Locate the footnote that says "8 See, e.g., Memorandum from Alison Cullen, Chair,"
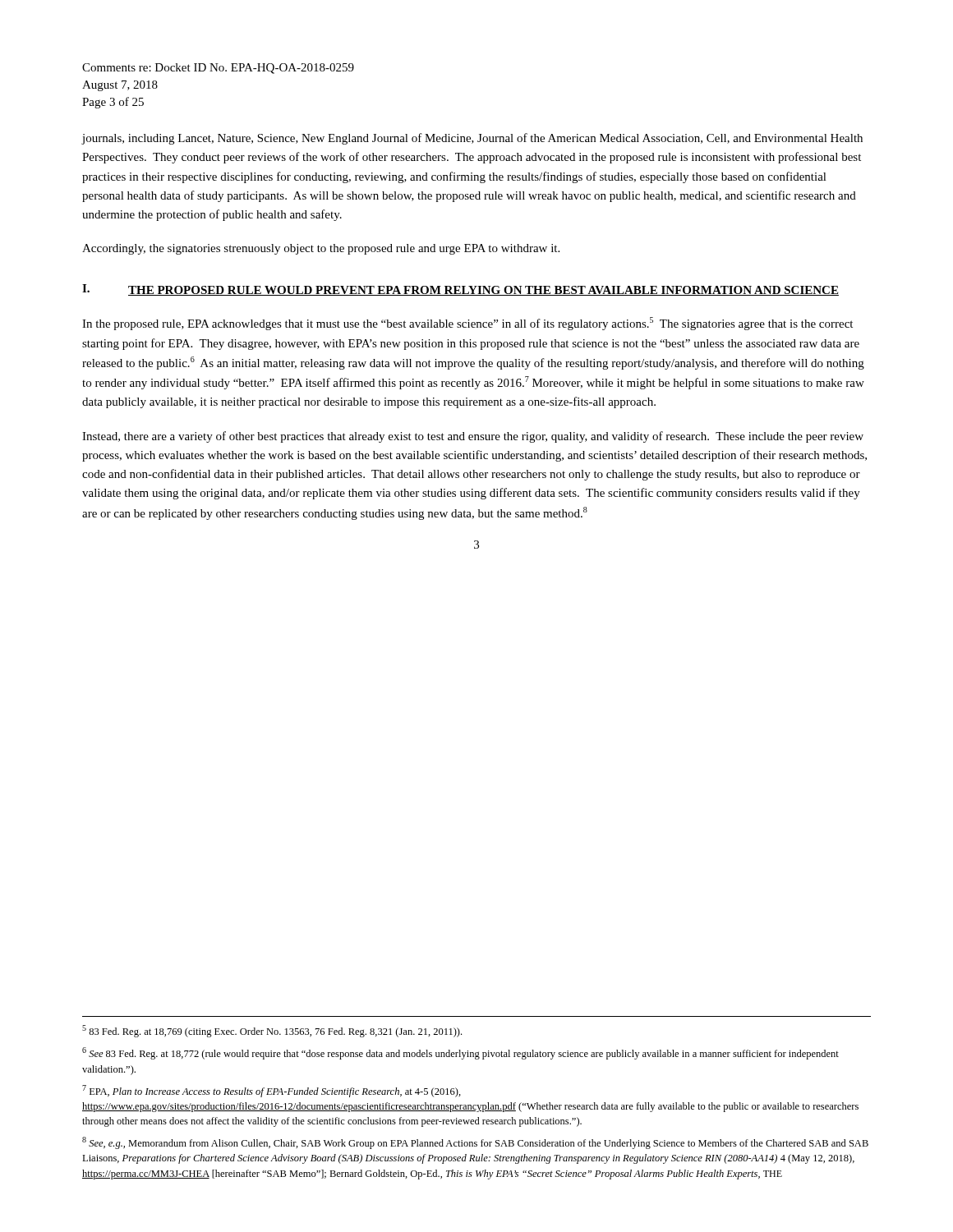This screenshot has width=953, height=1232. click(x=475, y=1157)
